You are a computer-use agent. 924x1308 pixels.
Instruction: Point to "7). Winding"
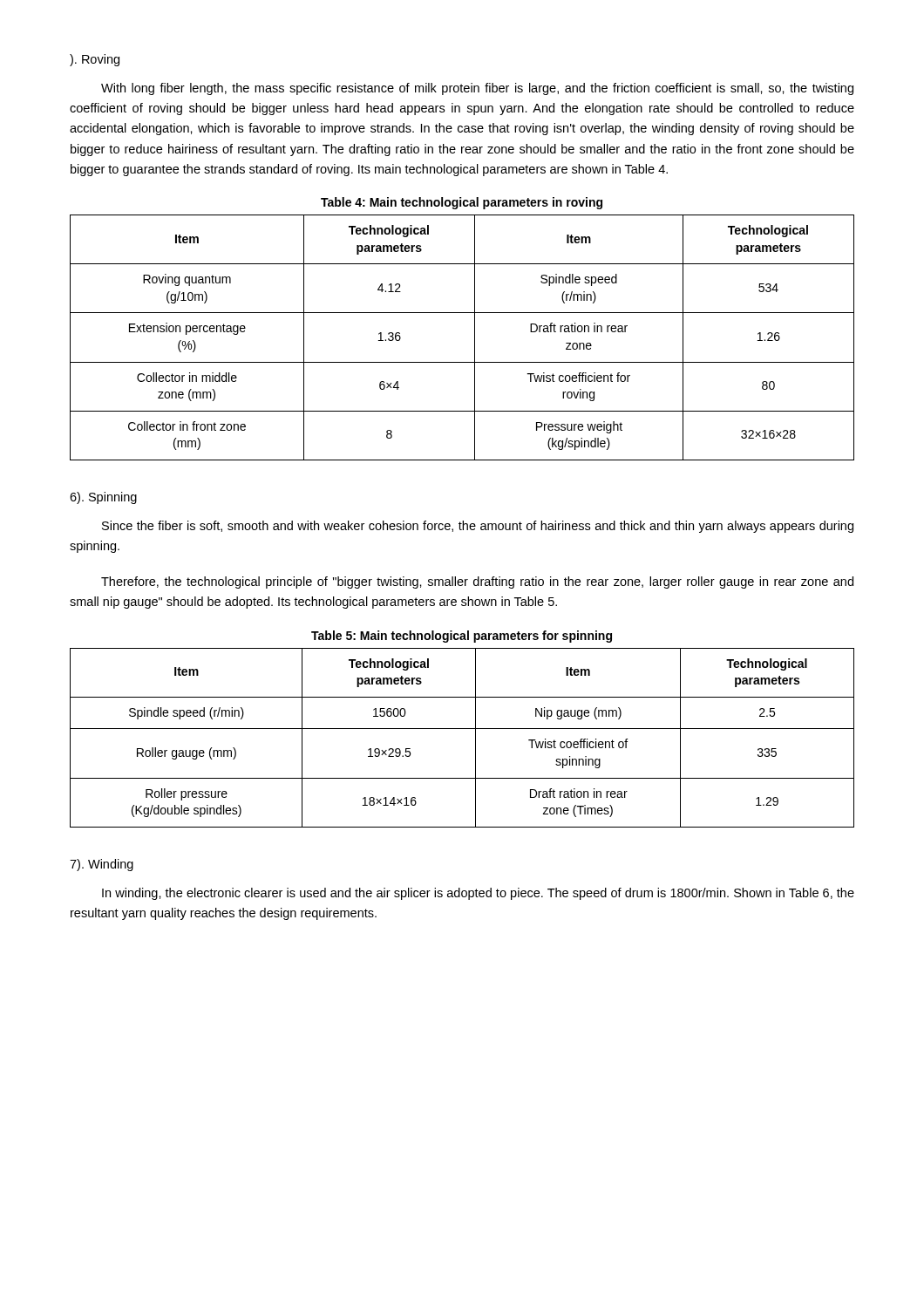(102, 864)
